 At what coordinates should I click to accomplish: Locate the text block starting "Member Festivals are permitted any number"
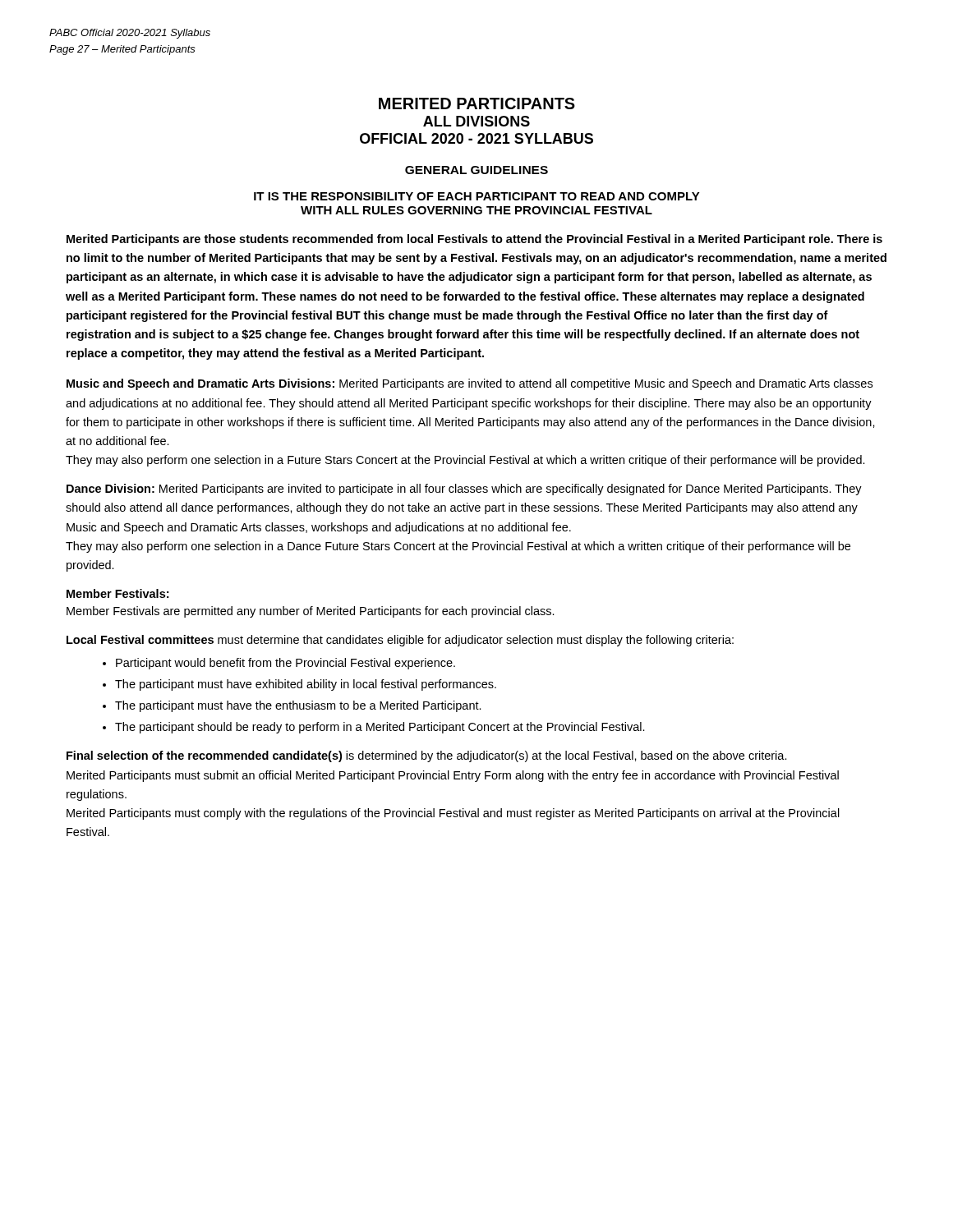click(310, 611)
